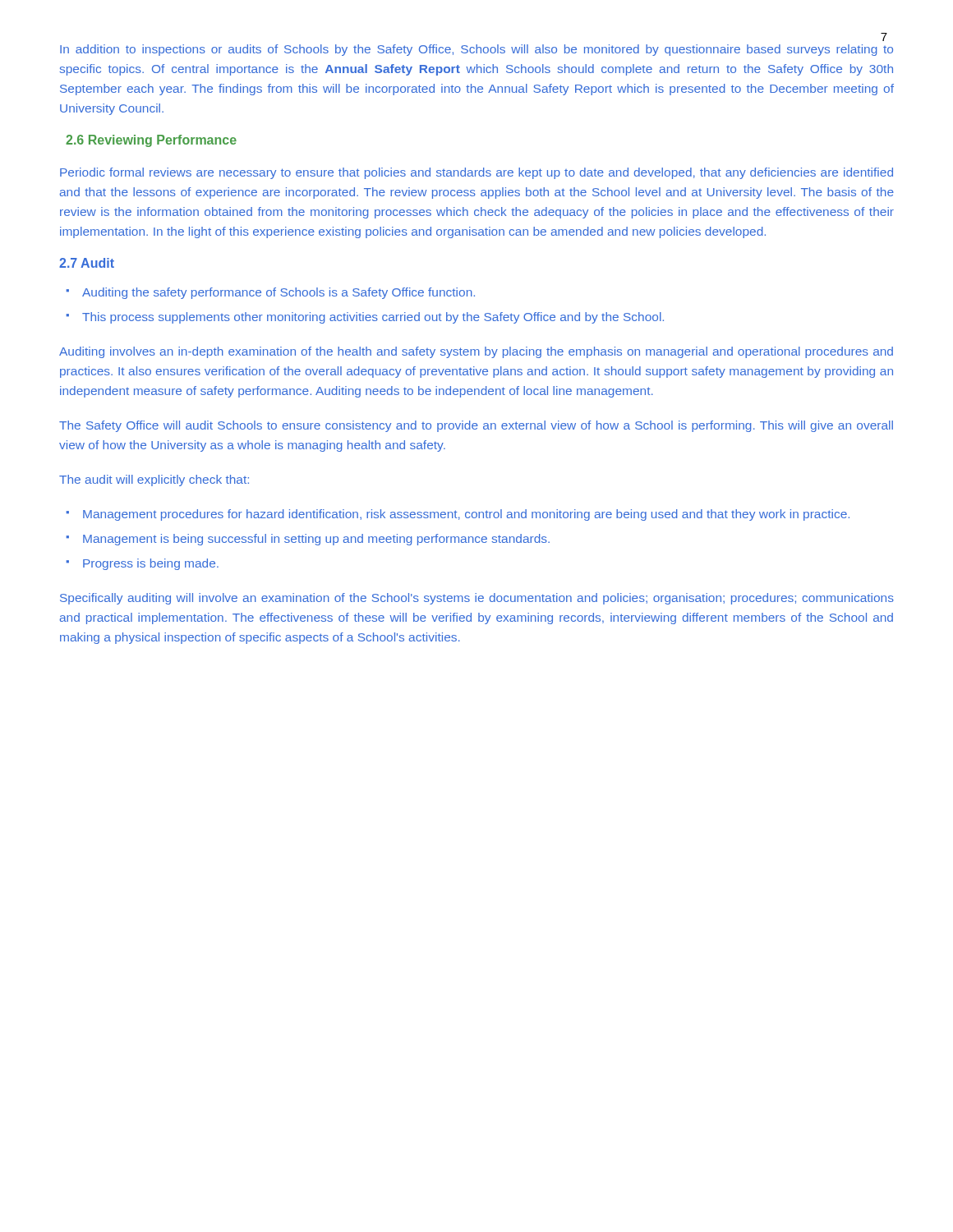Select the list item with the text "Progress is being made."

[151, 563]
